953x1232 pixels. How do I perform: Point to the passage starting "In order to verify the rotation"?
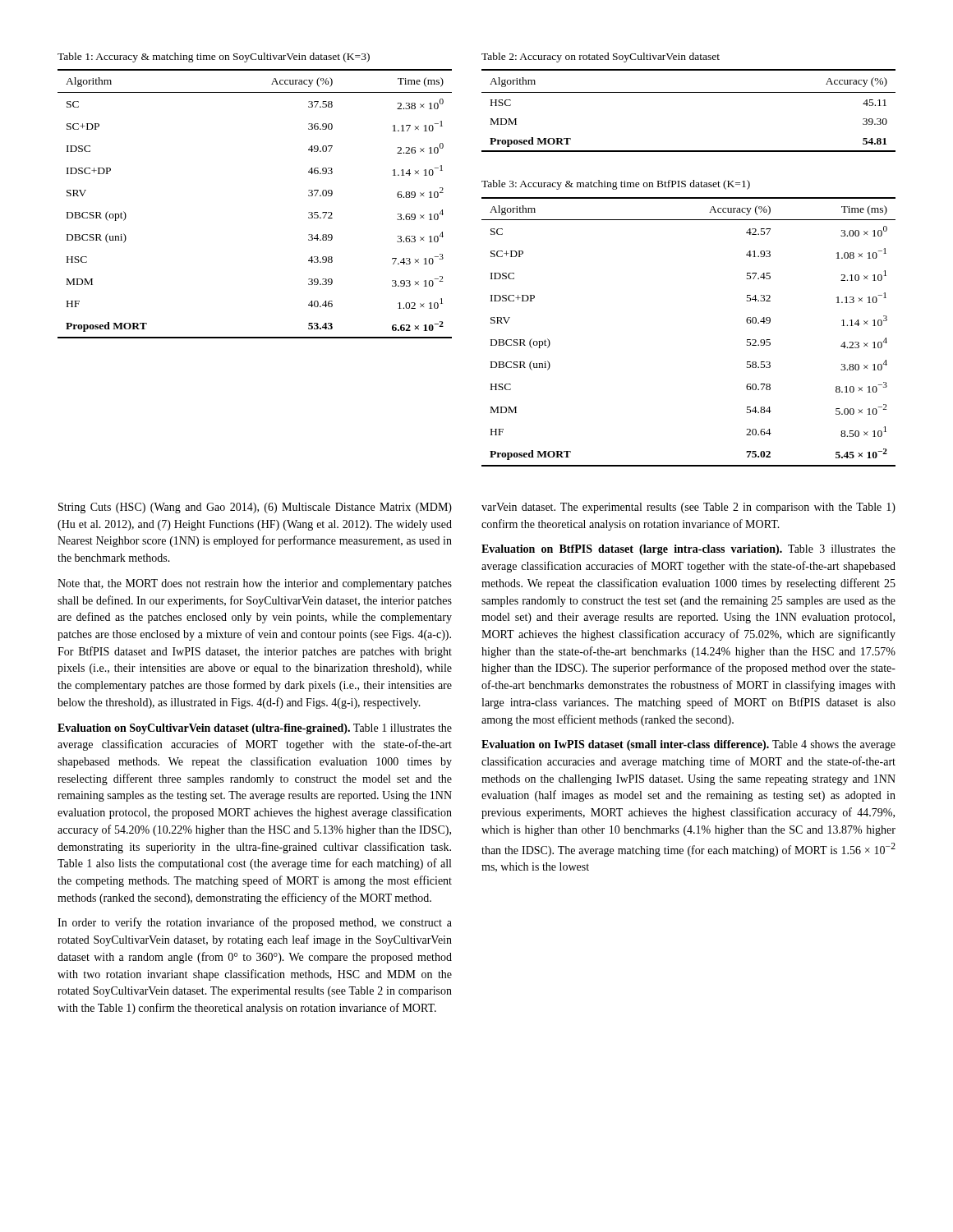255,966
